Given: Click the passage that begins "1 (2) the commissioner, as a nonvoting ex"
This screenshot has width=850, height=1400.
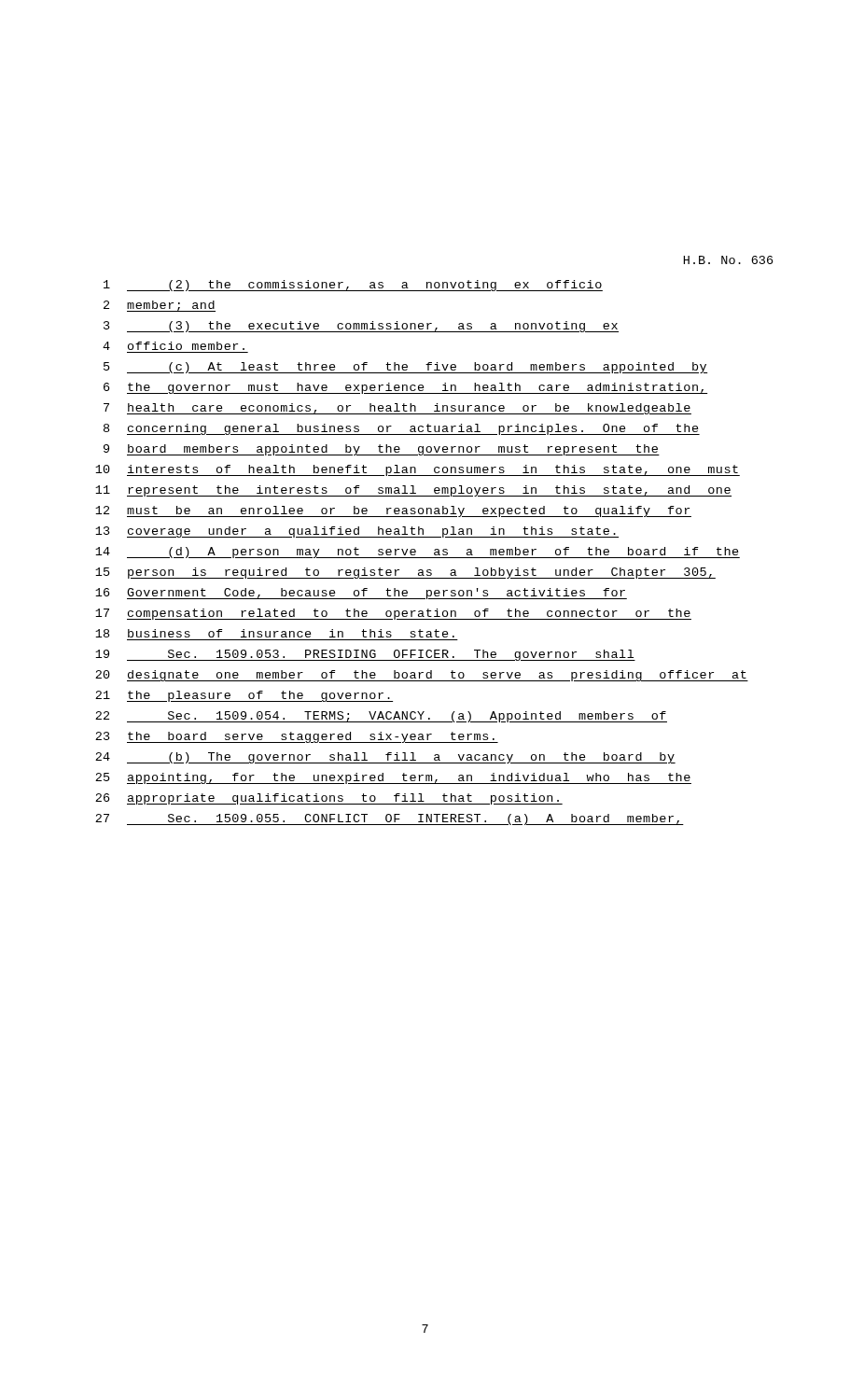Looking at the screenshot, I should coord(425,285).
